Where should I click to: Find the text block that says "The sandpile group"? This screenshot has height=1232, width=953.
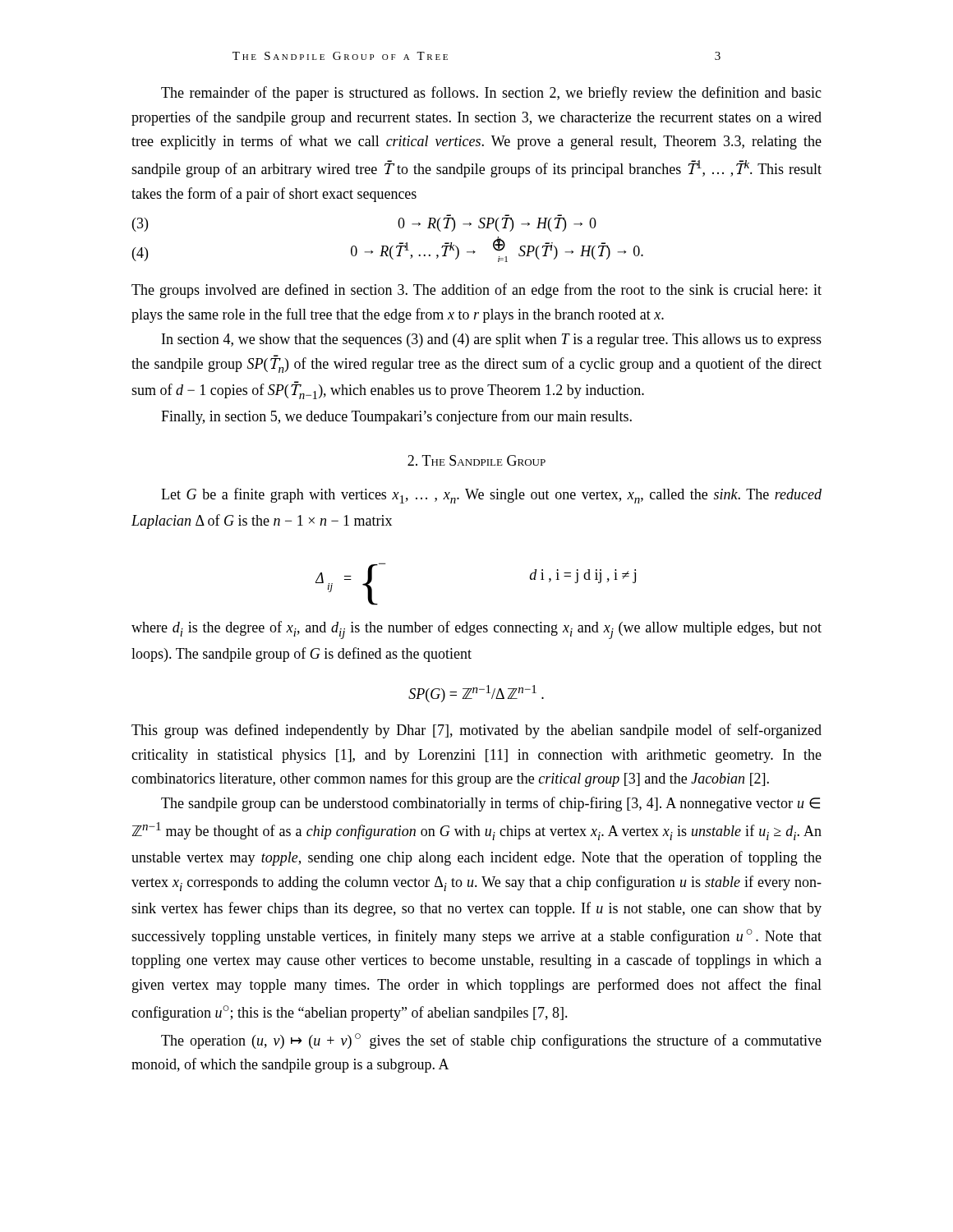[x=476, y=908]
